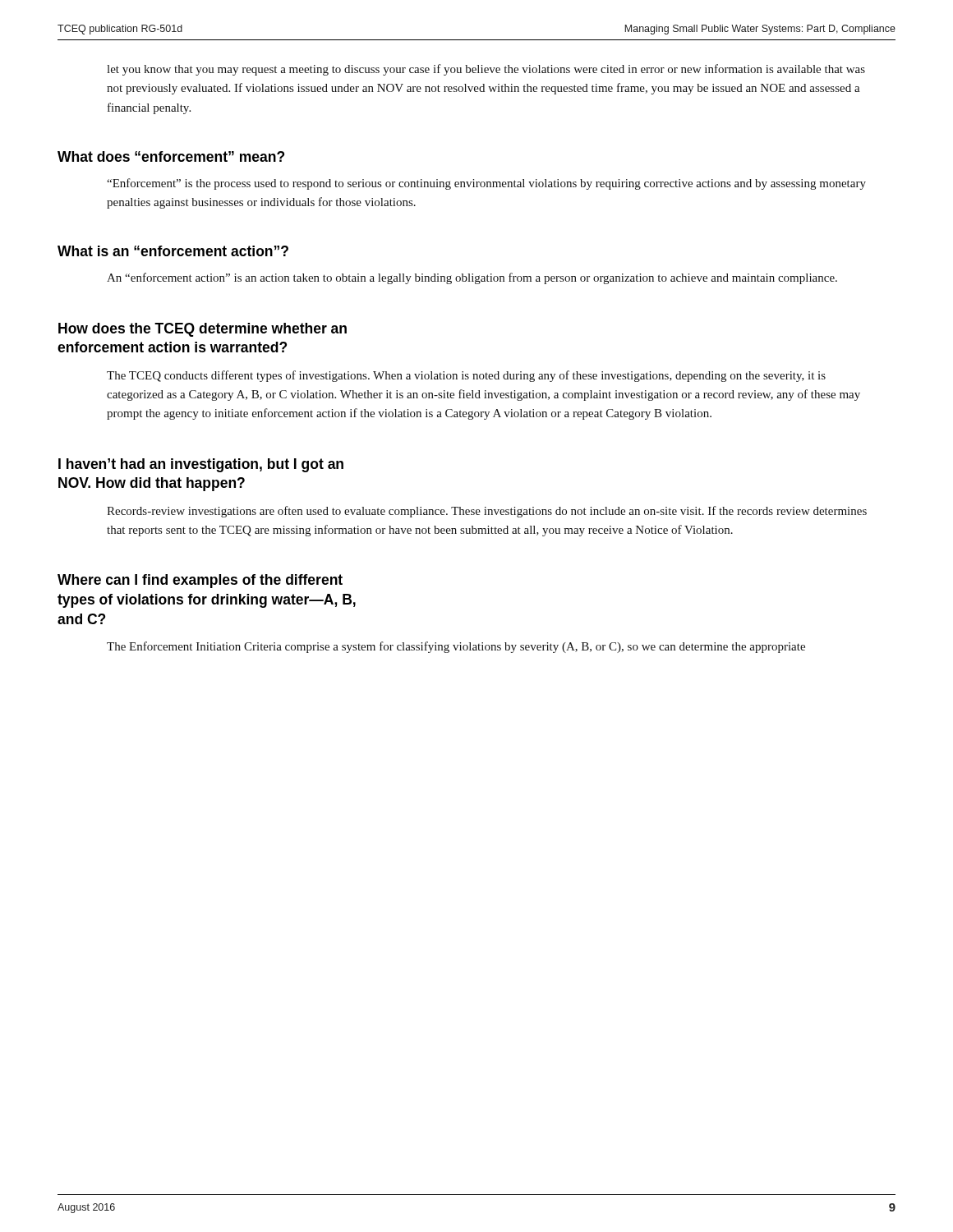Screen dimensions: 1232x953
Task: Point to the section header beginning "What does “enforcement”"
Action: [x=171, y=157]
